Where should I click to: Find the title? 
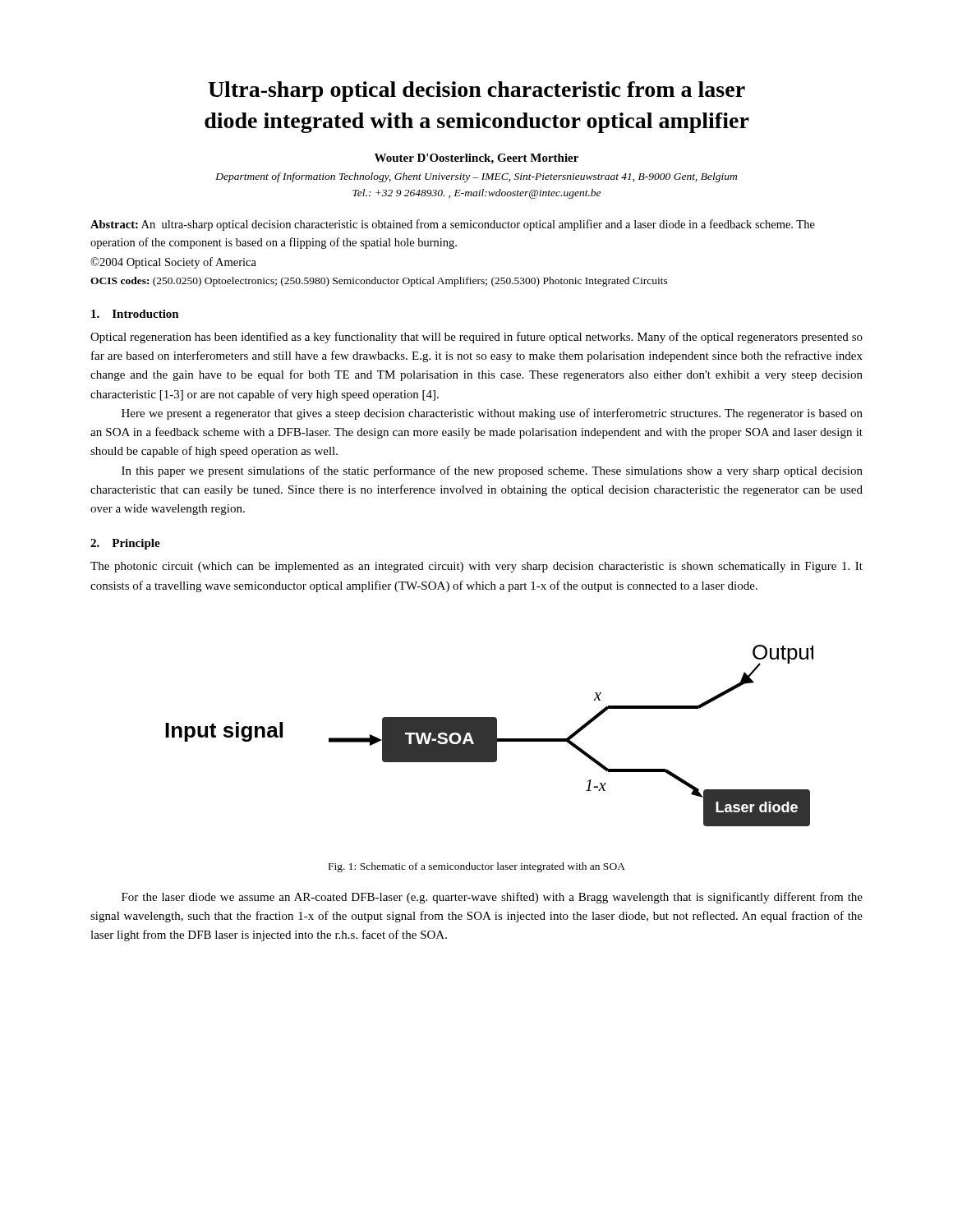click(476, 105)
